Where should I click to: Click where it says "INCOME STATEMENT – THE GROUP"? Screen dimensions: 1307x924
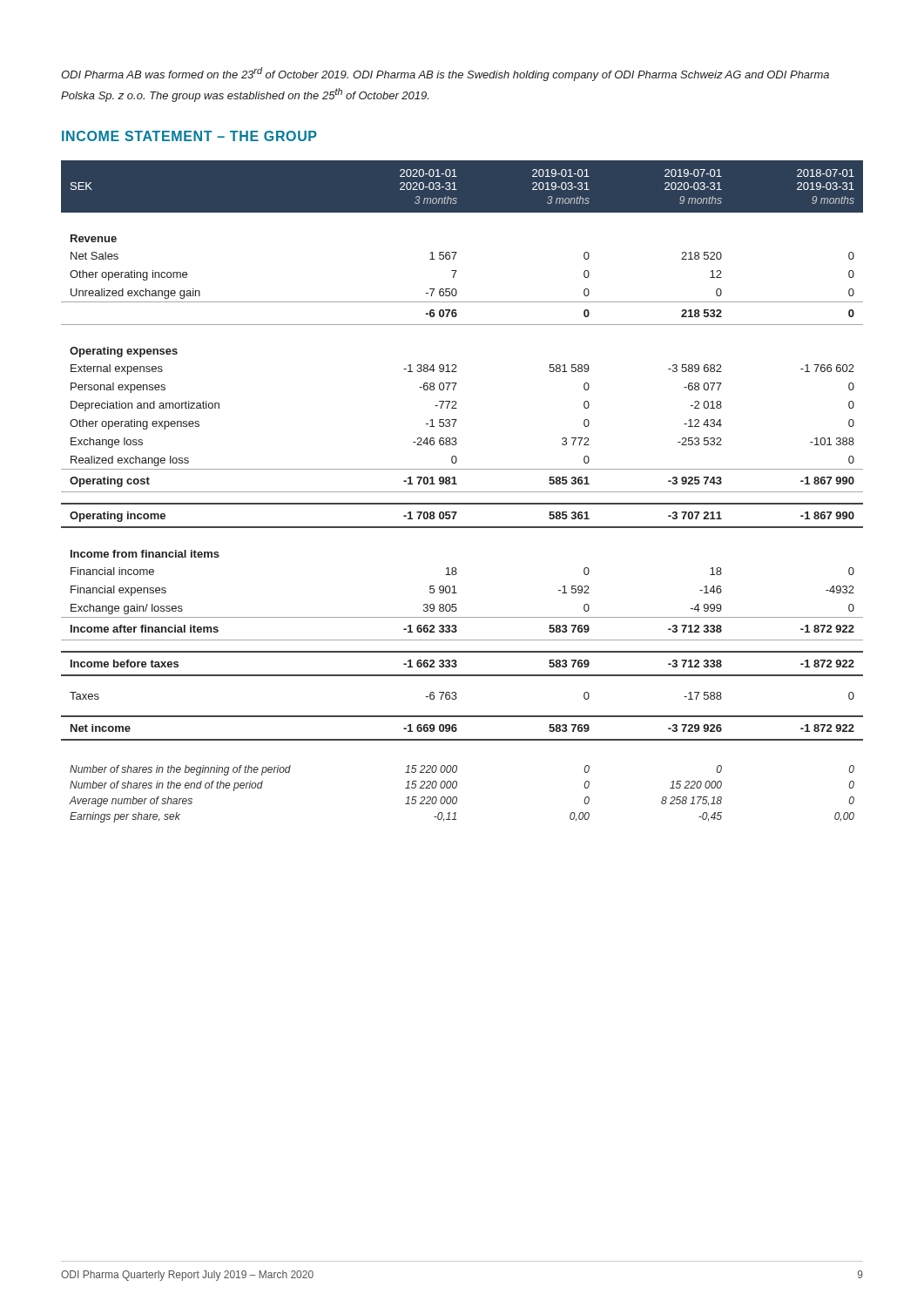(189, 136)
